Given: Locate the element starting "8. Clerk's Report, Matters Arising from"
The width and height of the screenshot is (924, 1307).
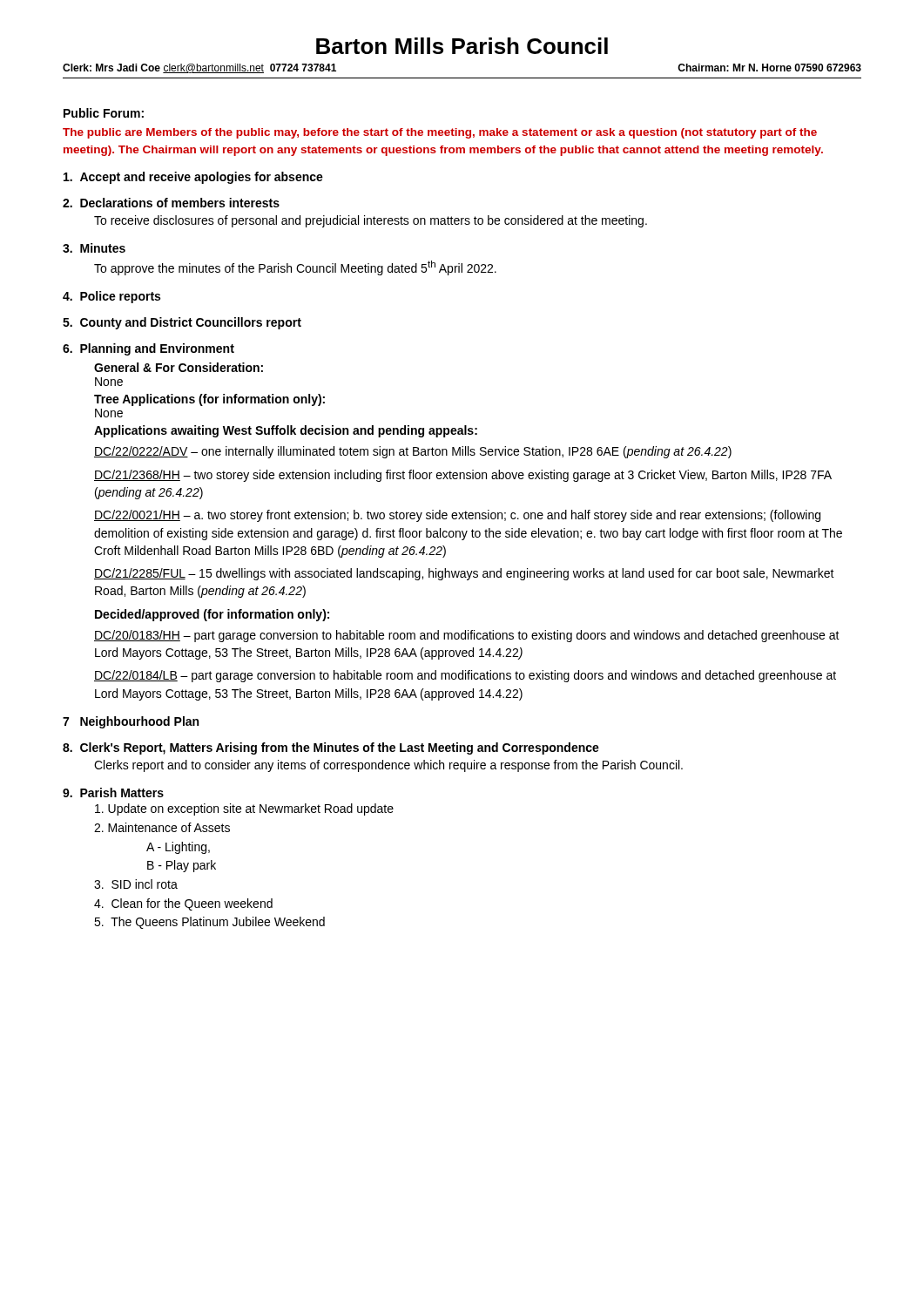Looking at the screenshot, I should (x=462, y=757).
